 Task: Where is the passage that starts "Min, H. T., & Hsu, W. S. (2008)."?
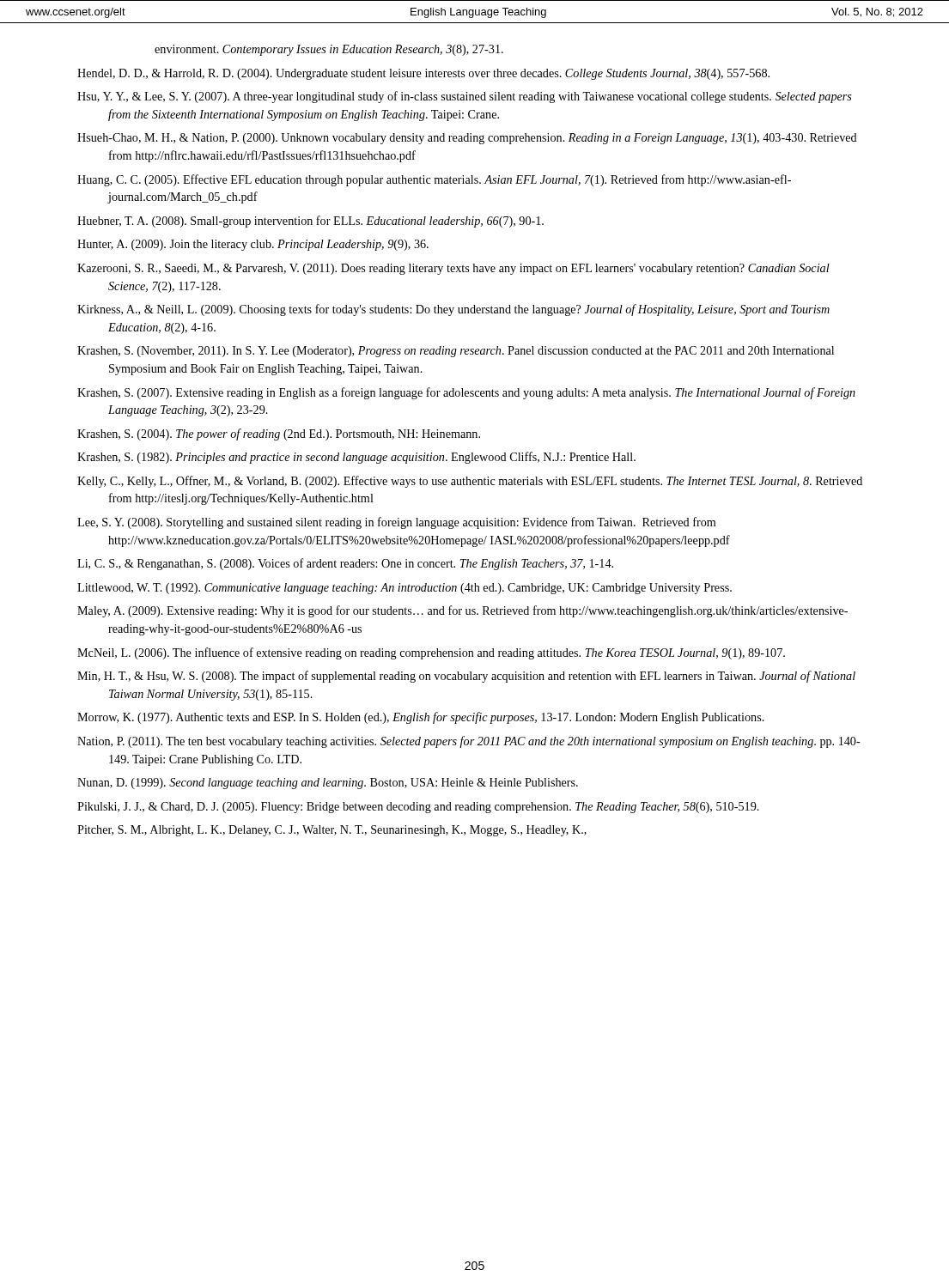[x=466, y=685]
